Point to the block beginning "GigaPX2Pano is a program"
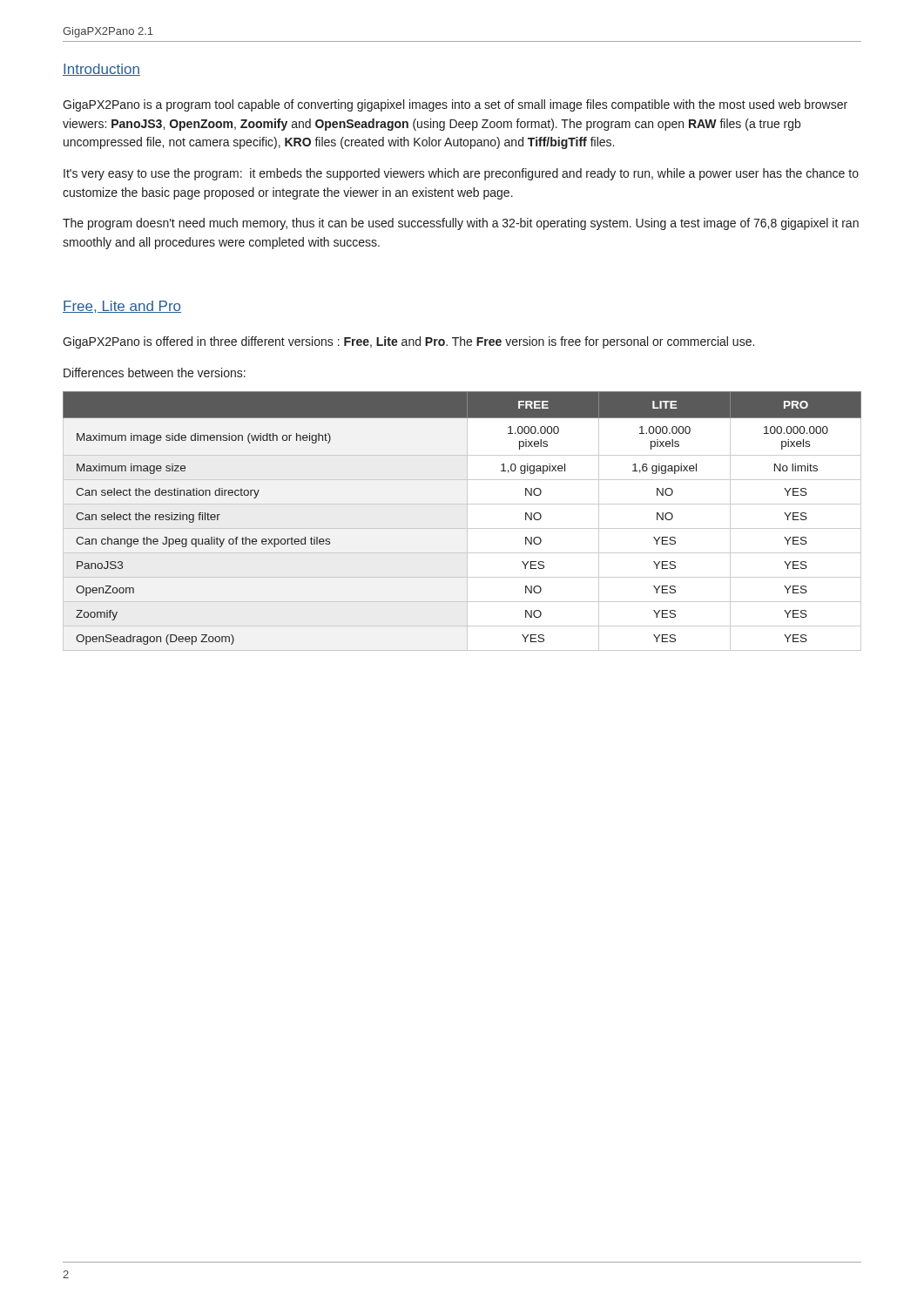Screen dimensions: 1307x924 (x=455, y=123)
